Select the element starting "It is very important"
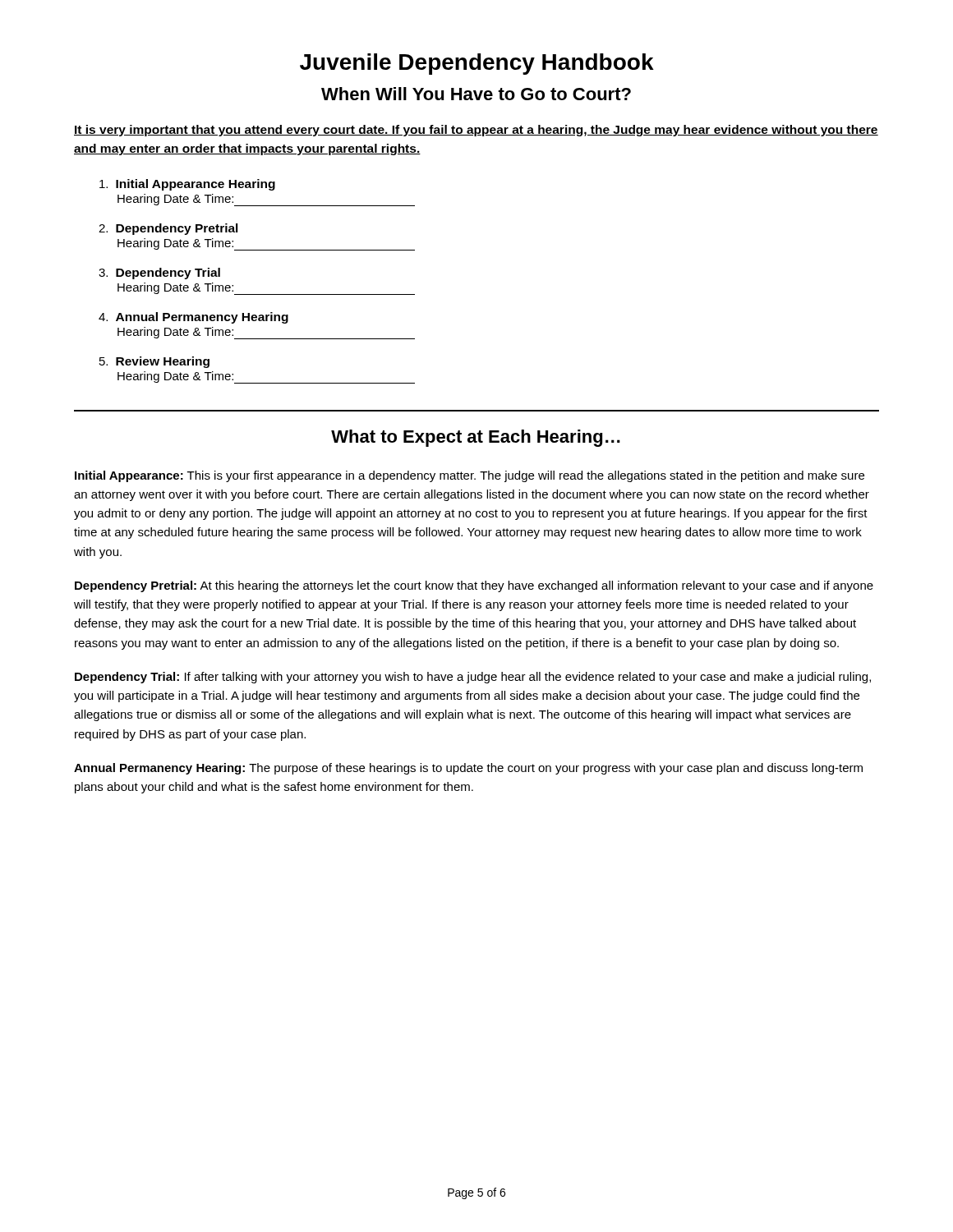Image resolution: width=953 pixels, height=1232 pixels. [476, 139]
